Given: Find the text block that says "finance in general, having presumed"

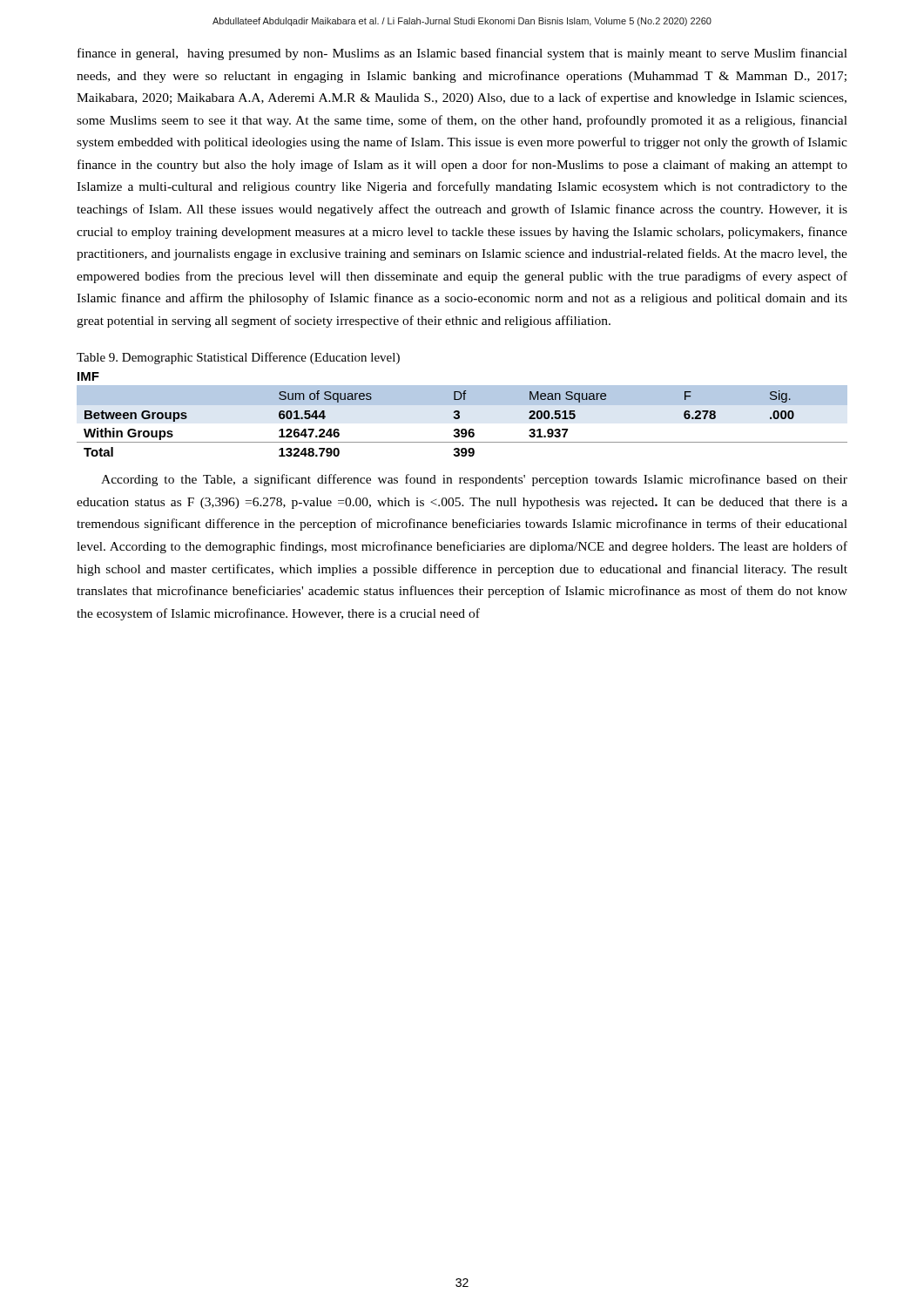Looking at the screenshot, I should click(462, 186).
